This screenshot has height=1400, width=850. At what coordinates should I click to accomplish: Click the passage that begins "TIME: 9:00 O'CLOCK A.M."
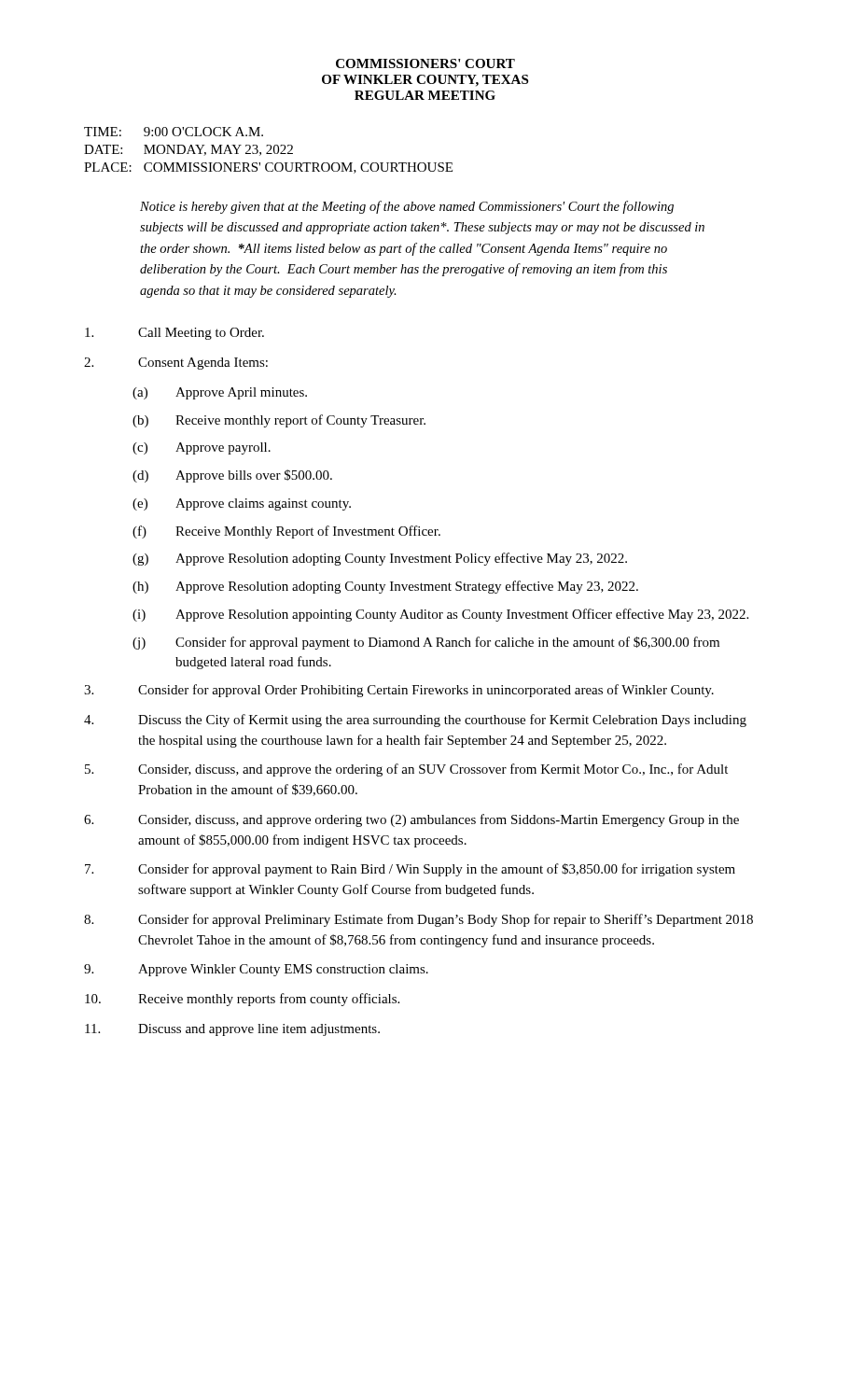coord(269,151)
